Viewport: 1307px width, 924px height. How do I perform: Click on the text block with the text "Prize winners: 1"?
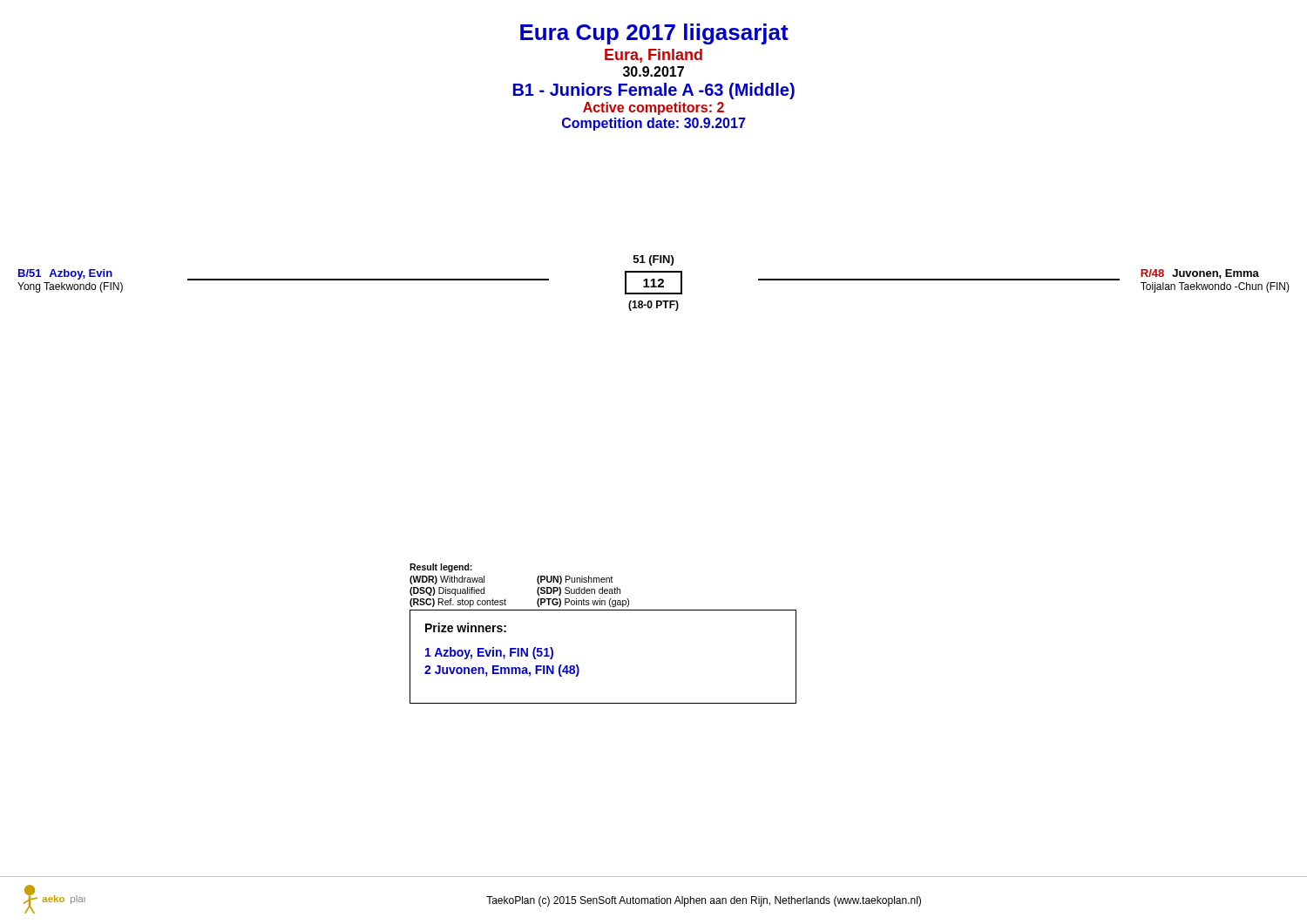[x=466, y=627]
